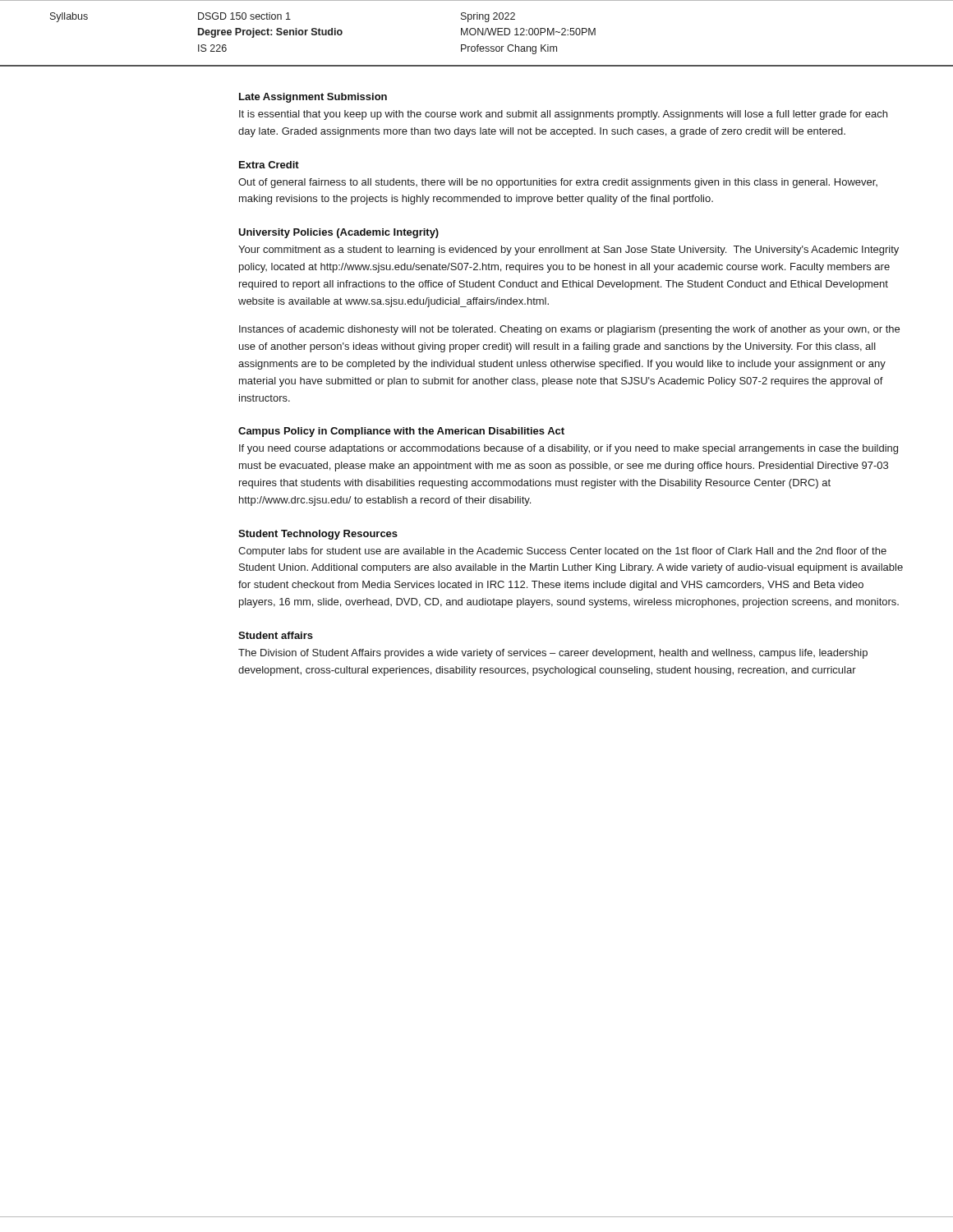
Task: Find "Student Technology Resources" on this page
Action: [318, 533]
